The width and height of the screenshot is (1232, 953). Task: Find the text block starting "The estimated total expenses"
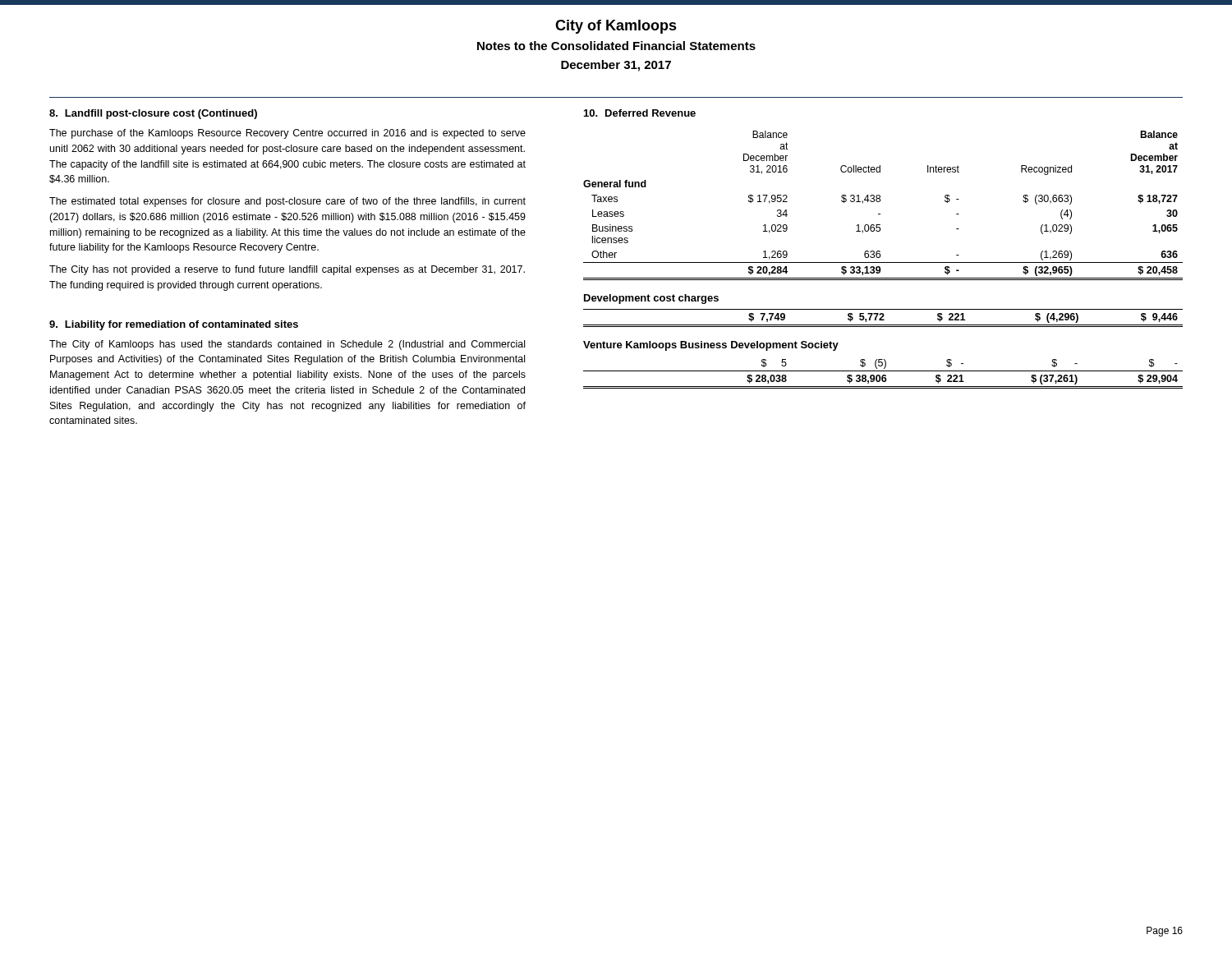click(287, 224)
